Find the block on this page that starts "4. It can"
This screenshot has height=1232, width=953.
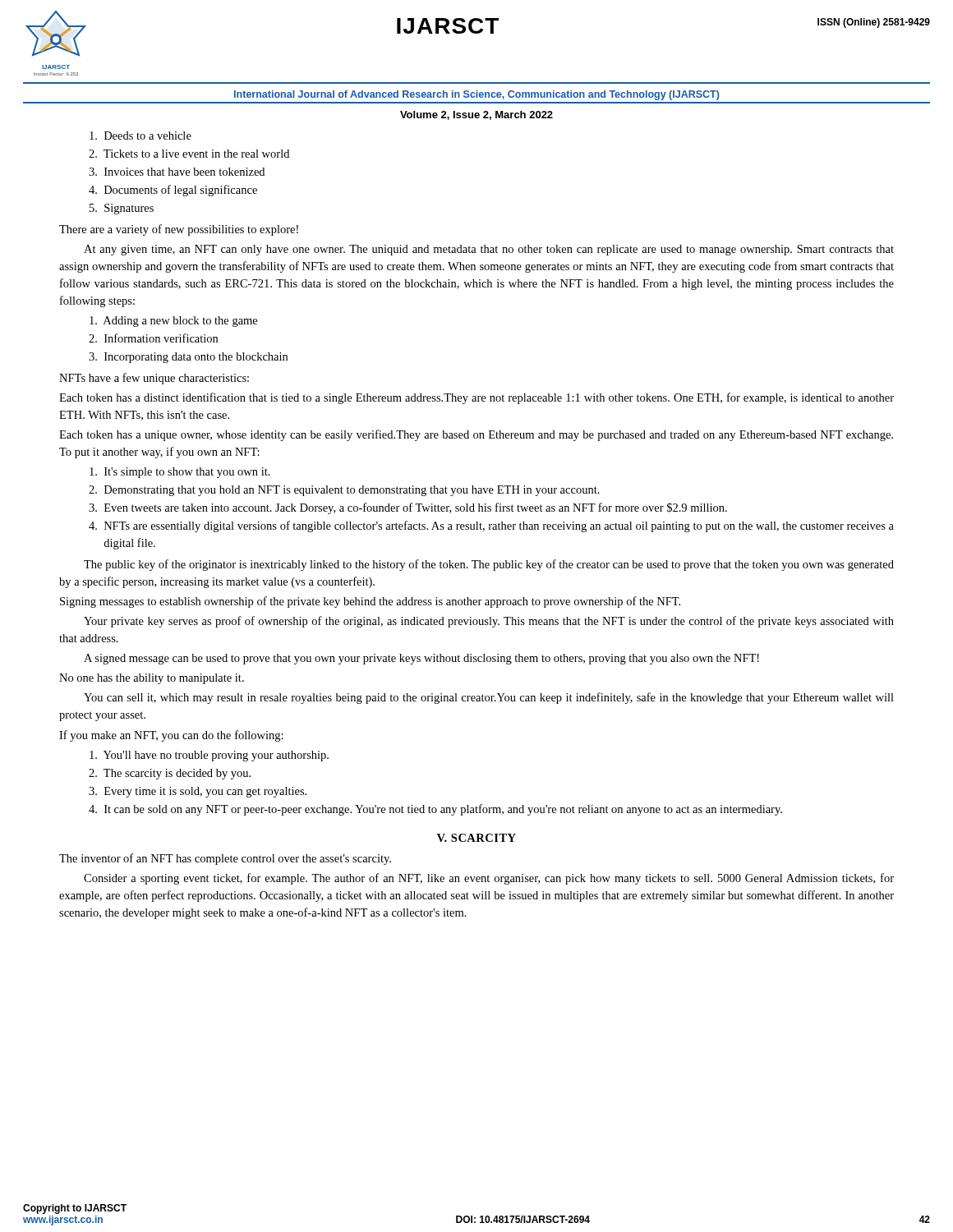click(436, 809)
